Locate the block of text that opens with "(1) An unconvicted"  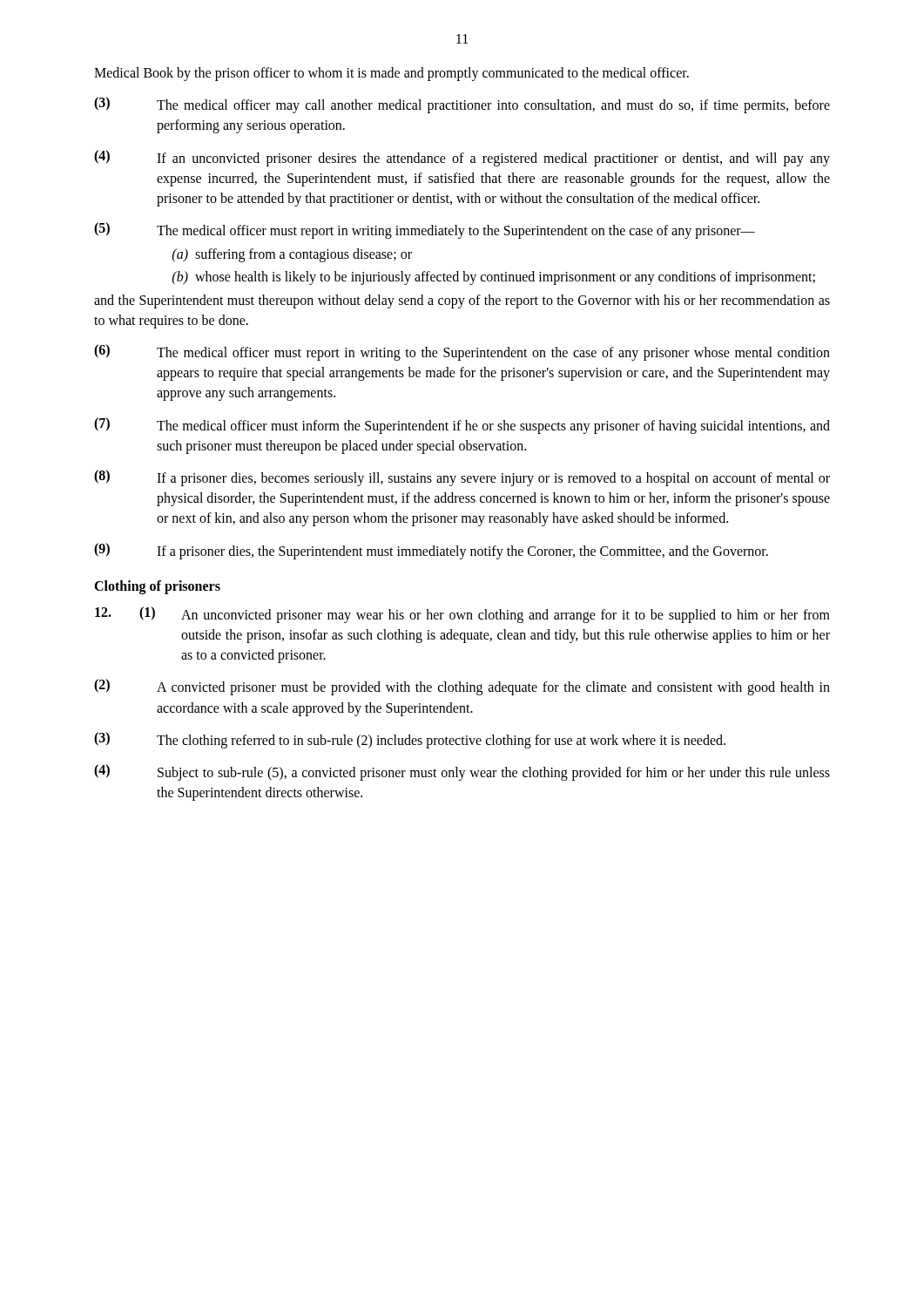(x=462, y=635)
